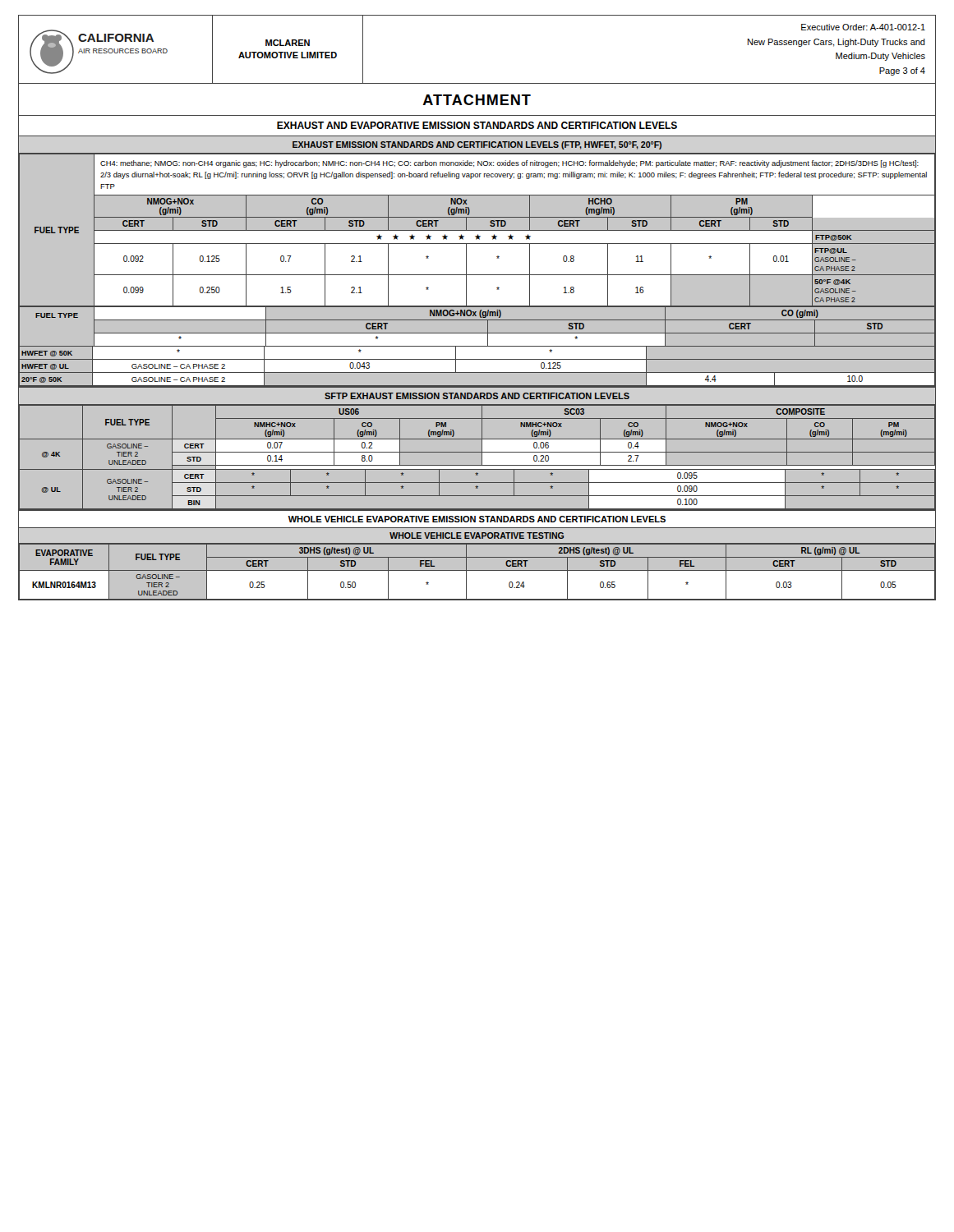This screenshot has height=1232, width=954.
Task: Locate the section header that reads "EXHAUST AND EVAPORATIVE EMISSION STANDARDS"
Action: 477,126
